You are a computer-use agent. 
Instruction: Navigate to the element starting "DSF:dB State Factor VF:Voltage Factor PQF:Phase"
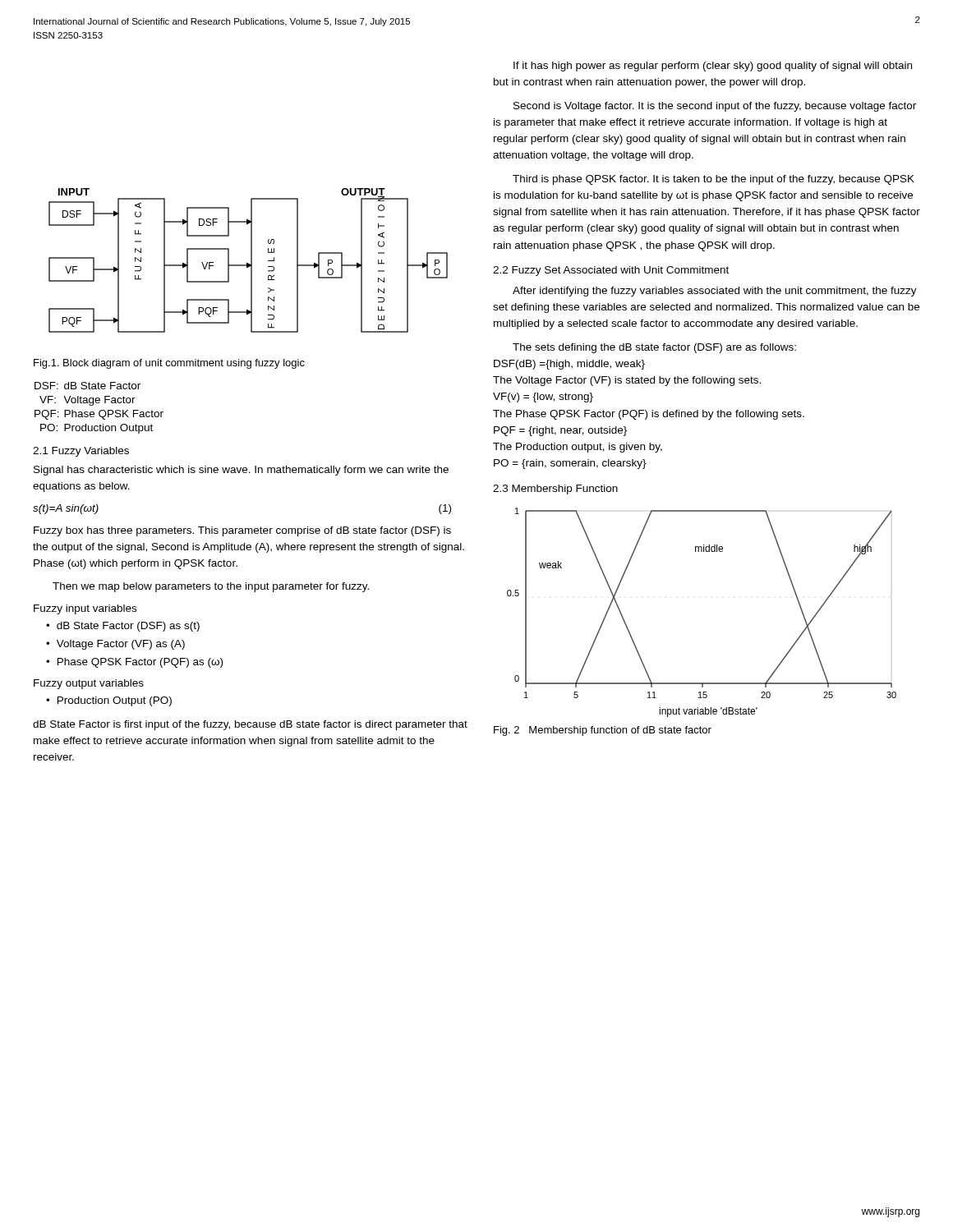[x=99, y=407]
